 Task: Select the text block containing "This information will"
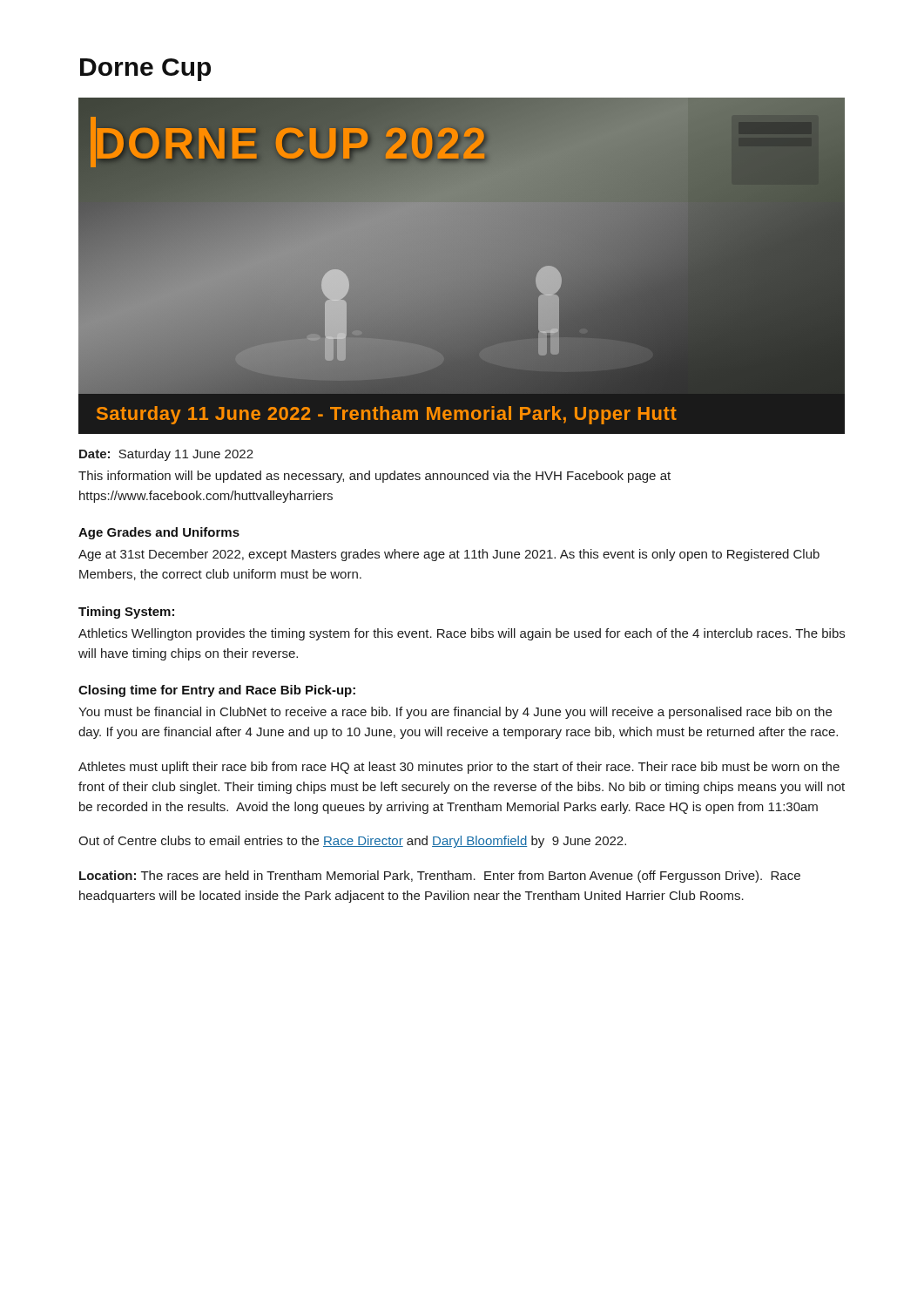point(375,485)
